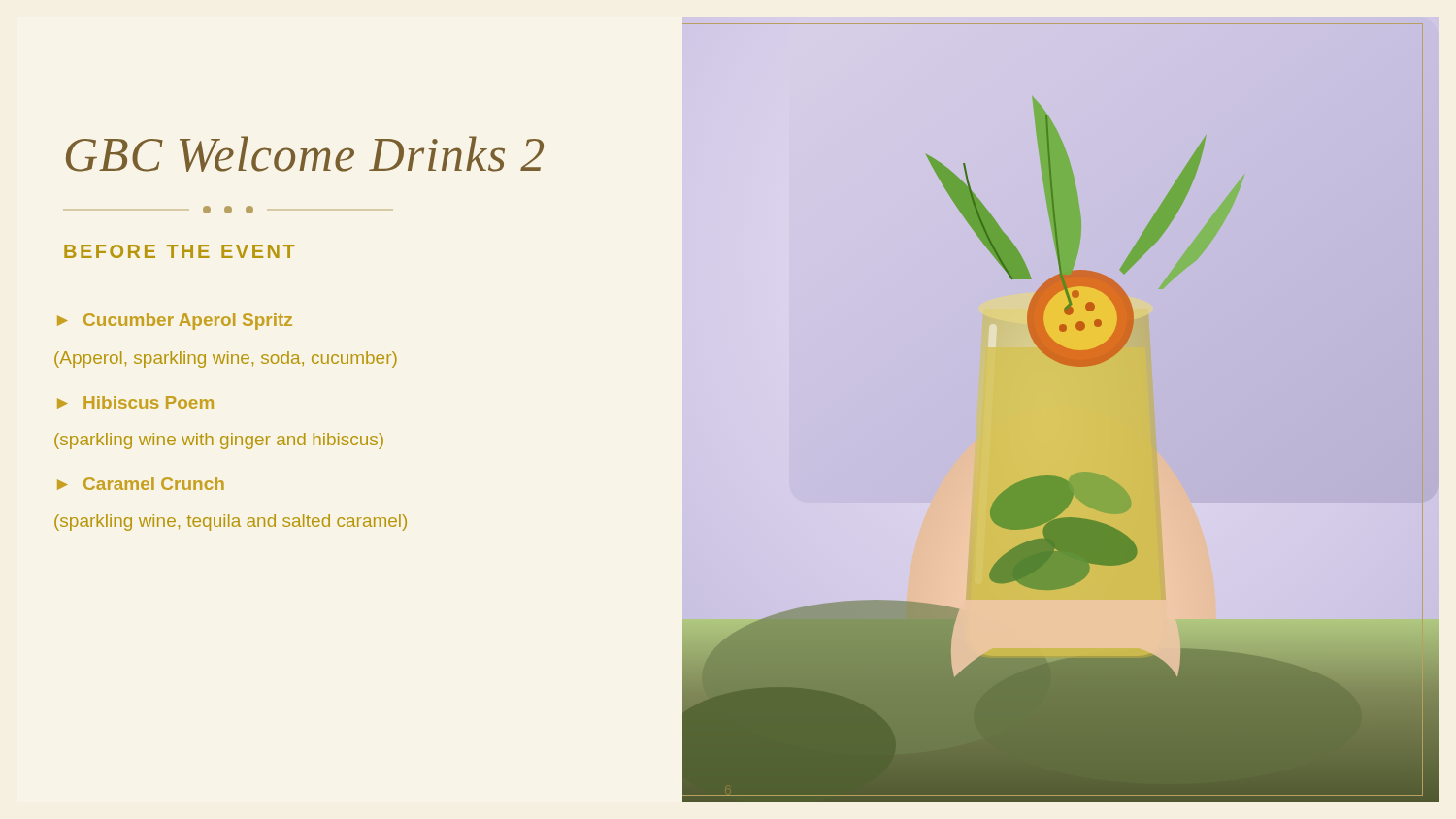This screenshot has height=819, width=1456.
Task: Select a photo
Action: click(x=1060, y=410)
